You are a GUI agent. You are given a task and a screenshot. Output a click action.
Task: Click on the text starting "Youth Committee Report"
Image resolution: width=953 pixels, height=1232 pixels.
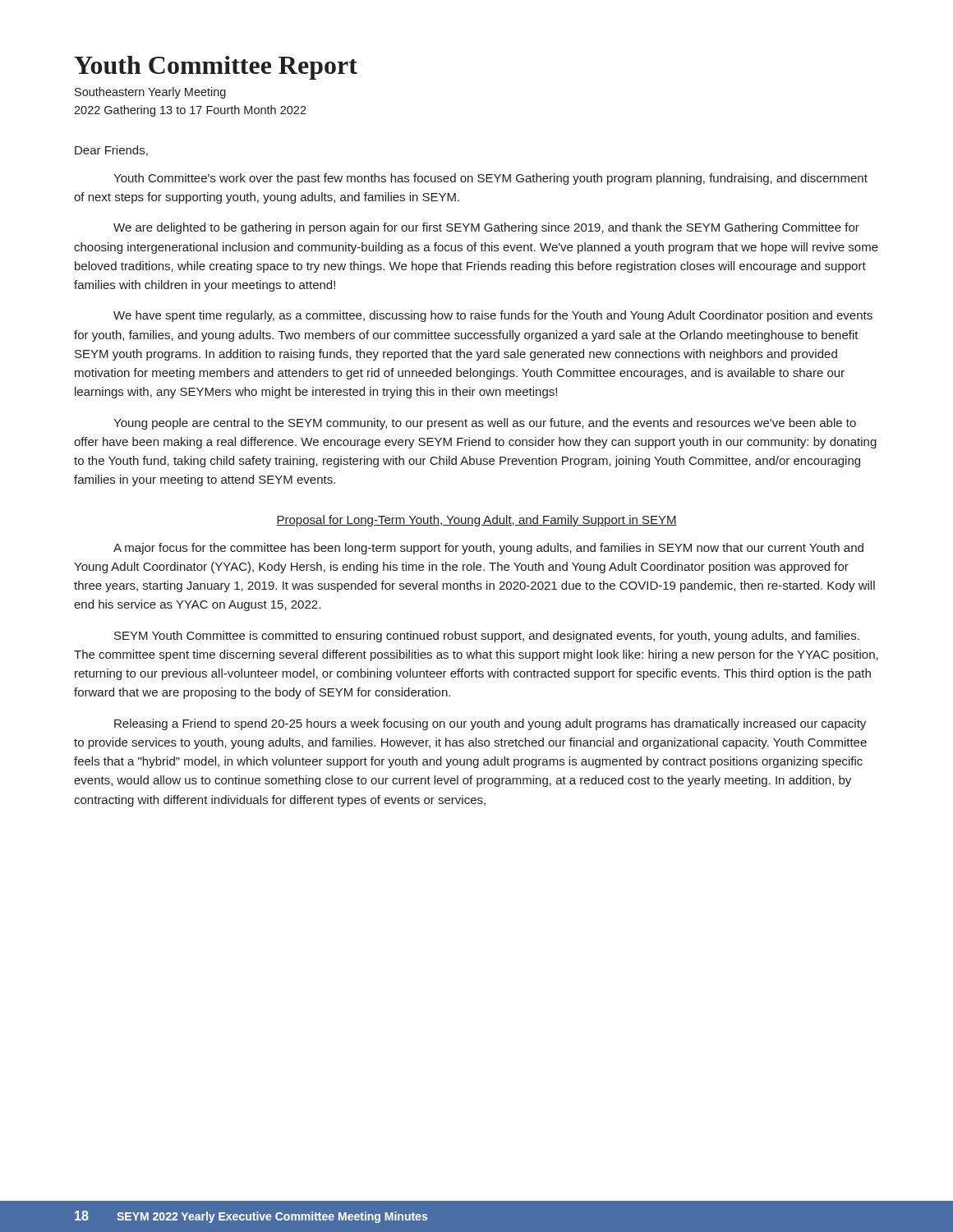tap(216, 68)
